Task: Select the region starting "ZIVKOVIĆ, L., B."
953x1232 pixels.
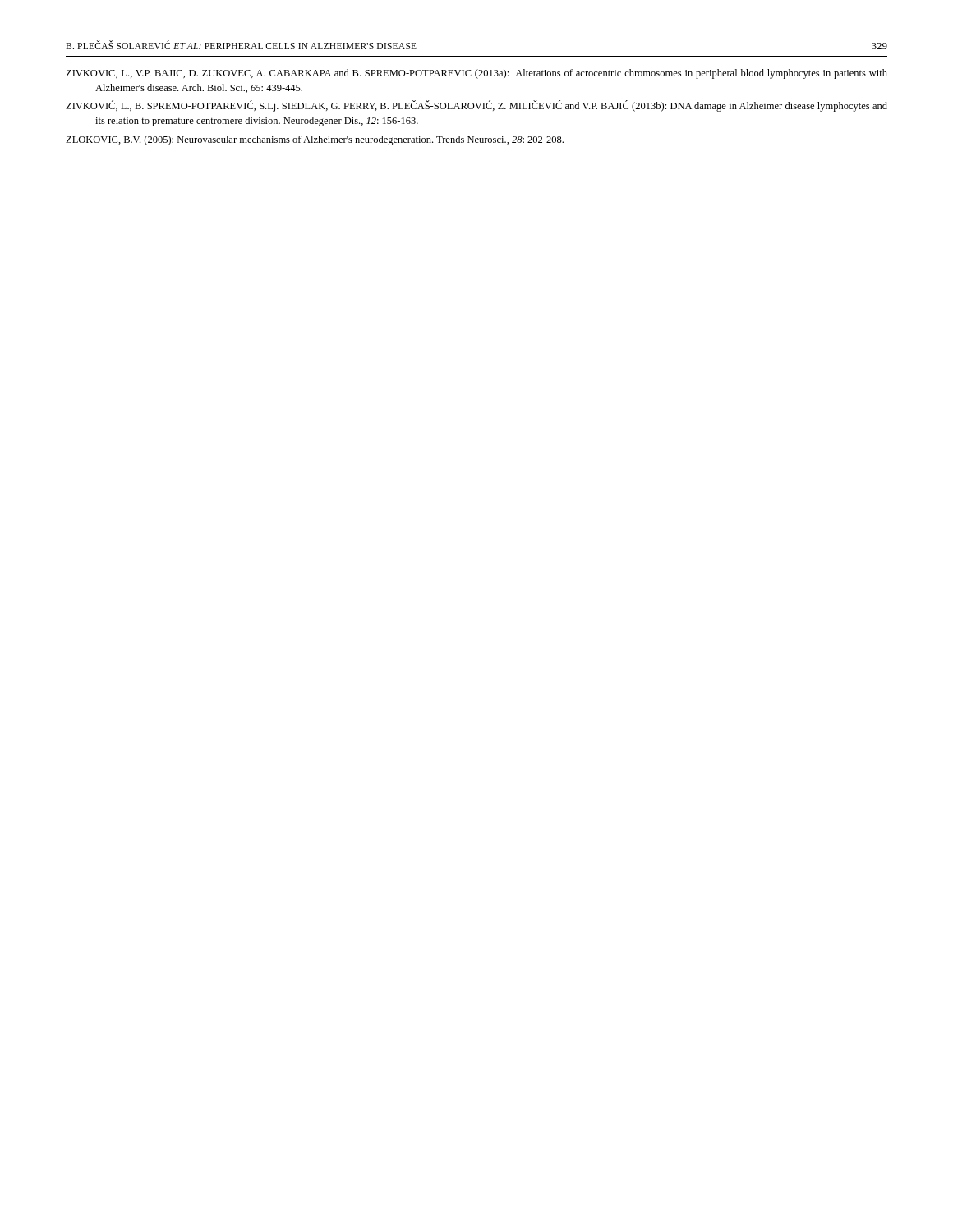Action: 476,114
